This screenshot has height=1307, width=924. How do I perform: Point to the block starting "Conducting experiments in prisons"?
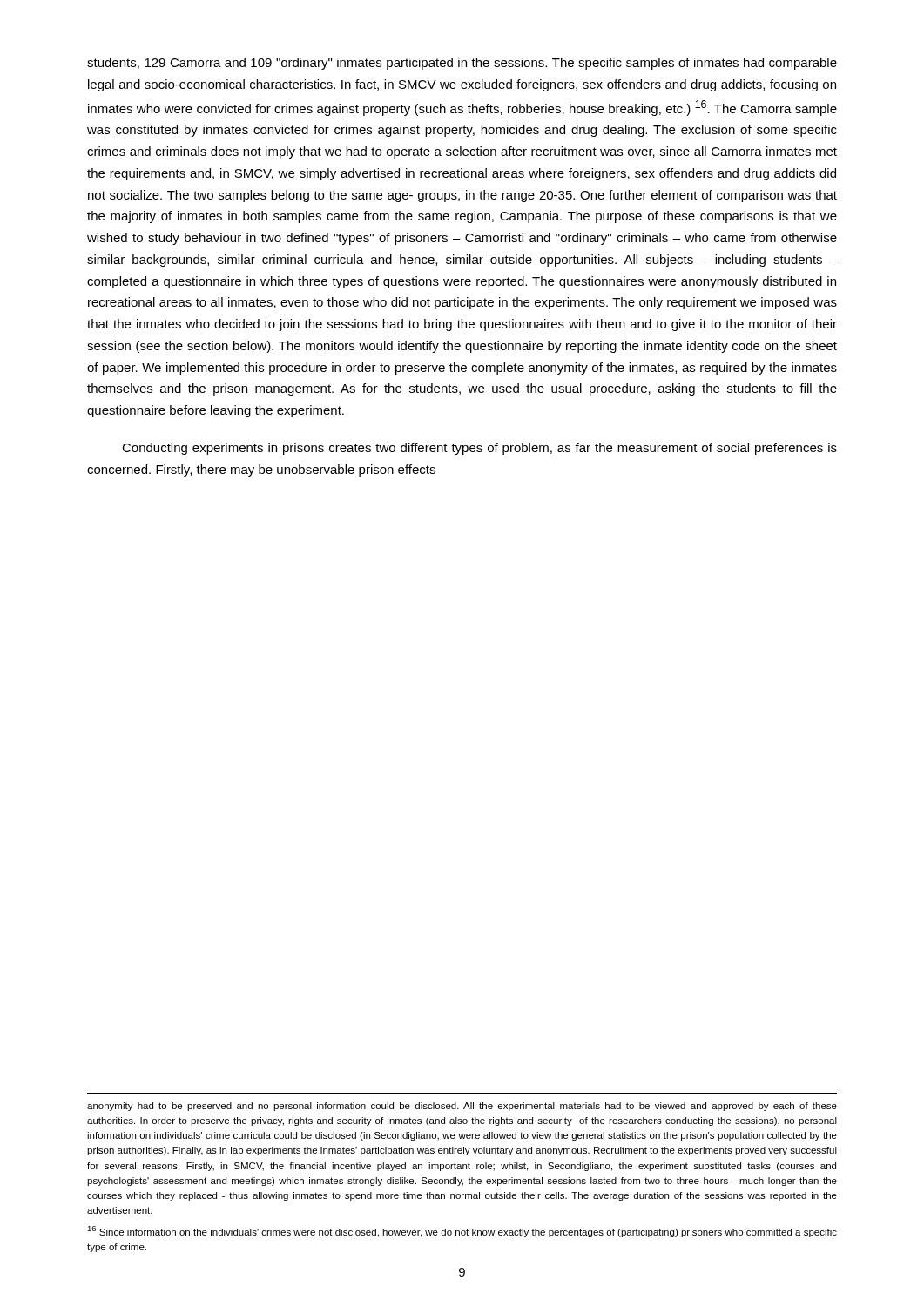[x=462, y=458]
